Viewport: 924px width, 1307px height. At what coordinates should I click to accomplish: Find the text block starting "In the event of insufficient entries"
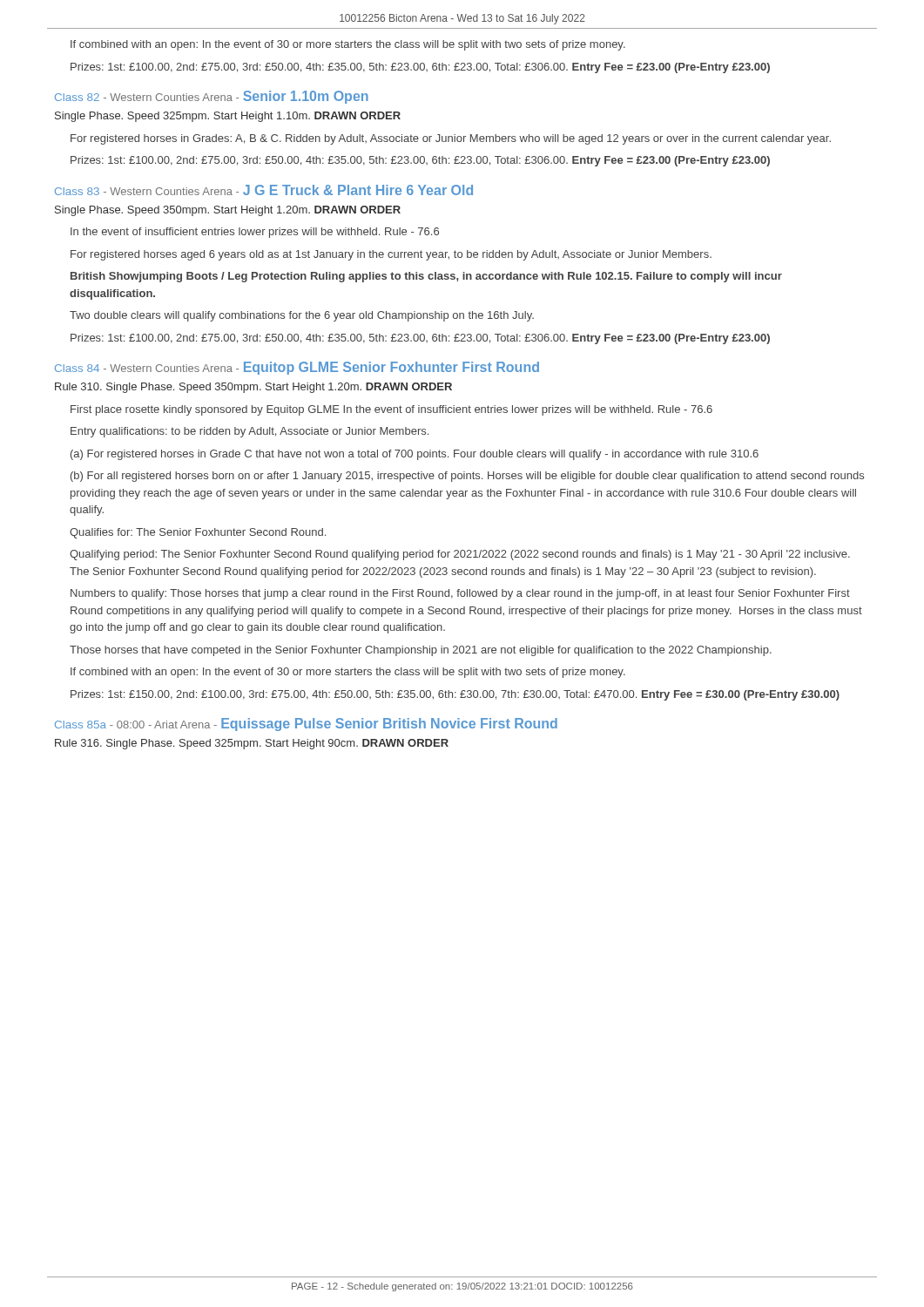tap(255, 231)
